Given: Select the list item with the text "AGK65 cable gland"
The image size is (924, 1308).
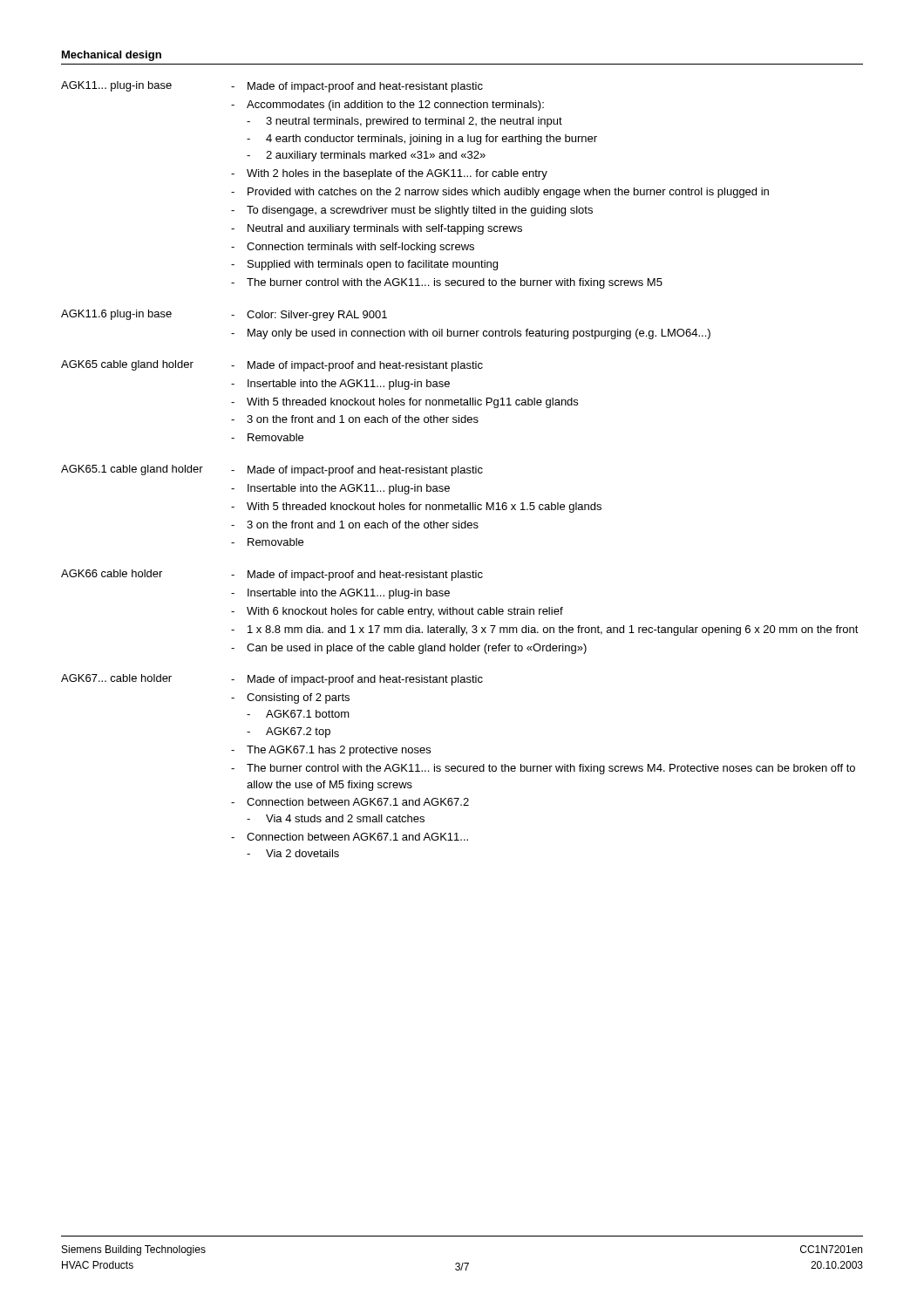Looking at the screenshot, I should tap(127, 364).
